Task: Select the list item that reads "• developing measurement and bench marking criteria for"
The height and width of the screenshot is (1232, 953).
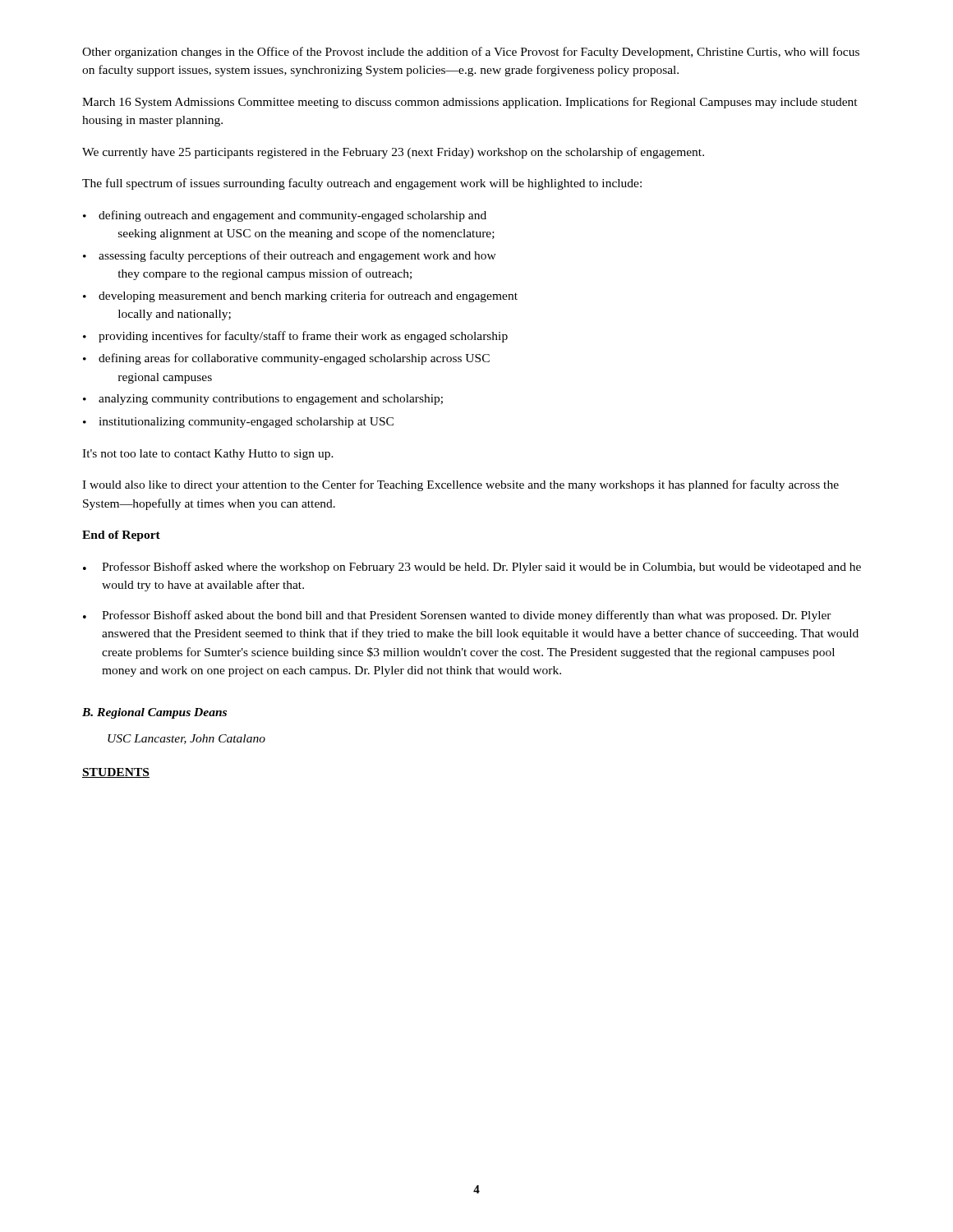Action: (x=300, y=305)
